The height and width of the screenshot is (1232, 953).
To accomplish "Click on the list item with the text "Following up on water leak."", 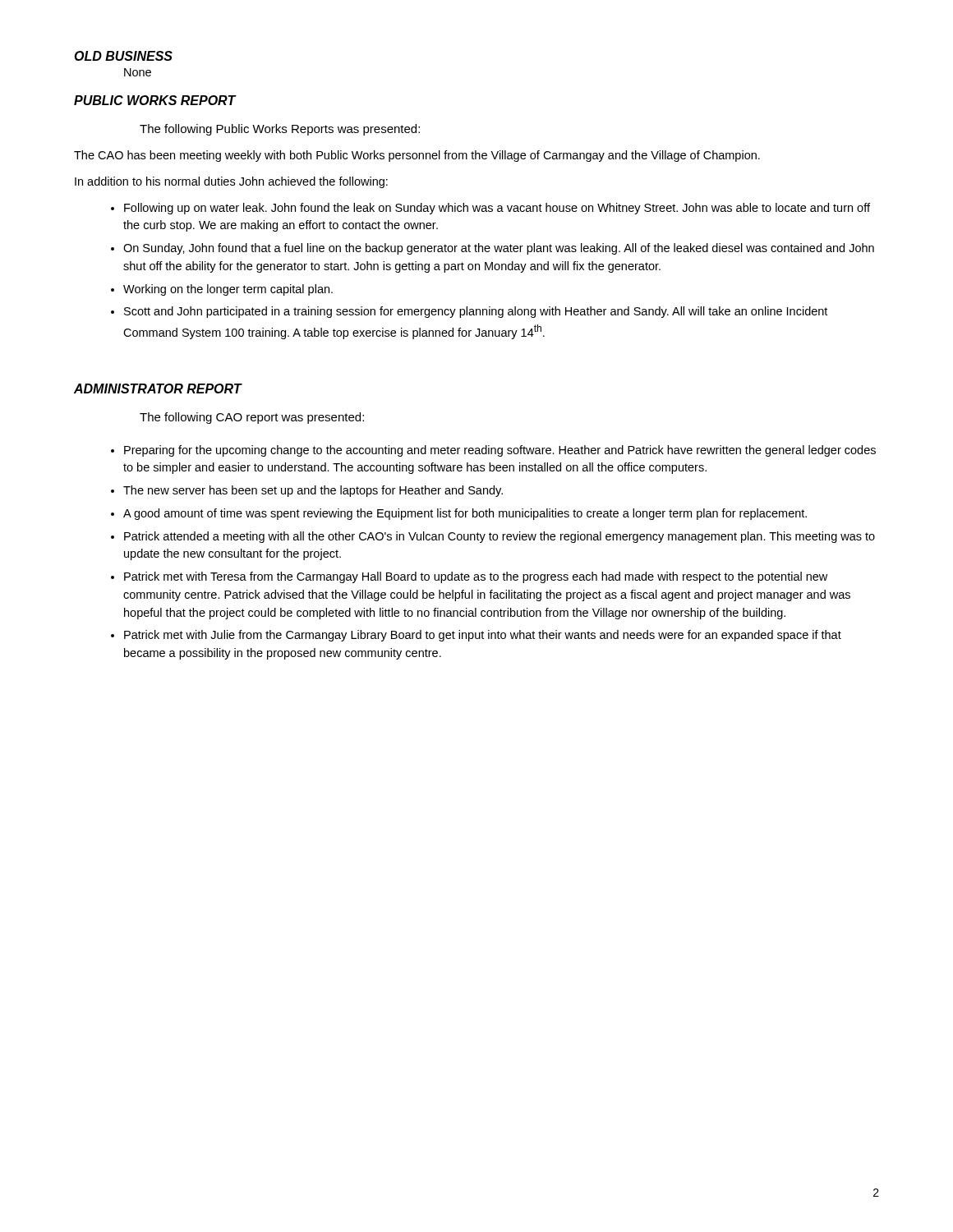I will click(x=497, y=216).
